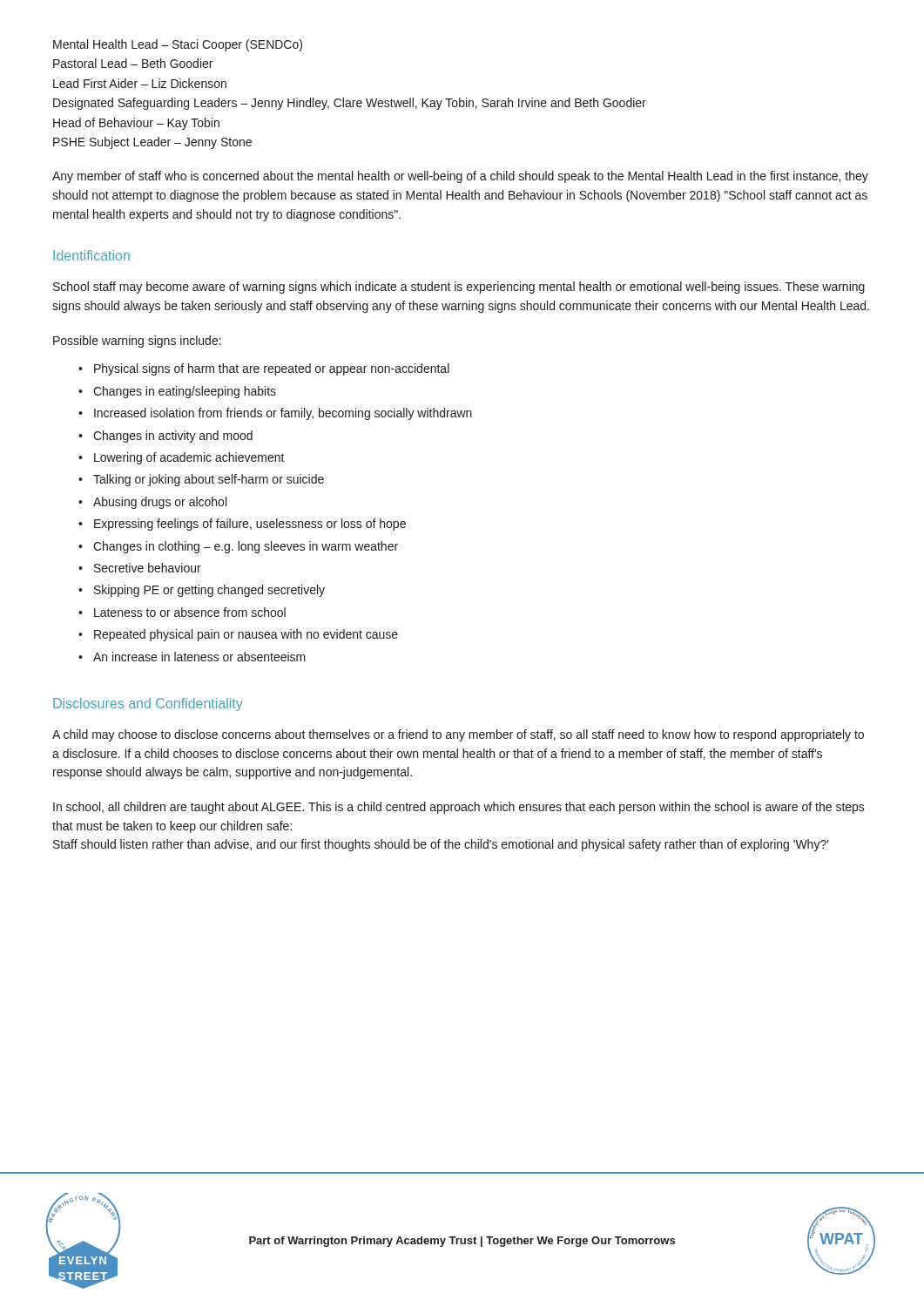This screenshot has width=924, height=1307.
Task: Find the text block that says "School staff may become aware of warning"
Action: click(461, 296)
